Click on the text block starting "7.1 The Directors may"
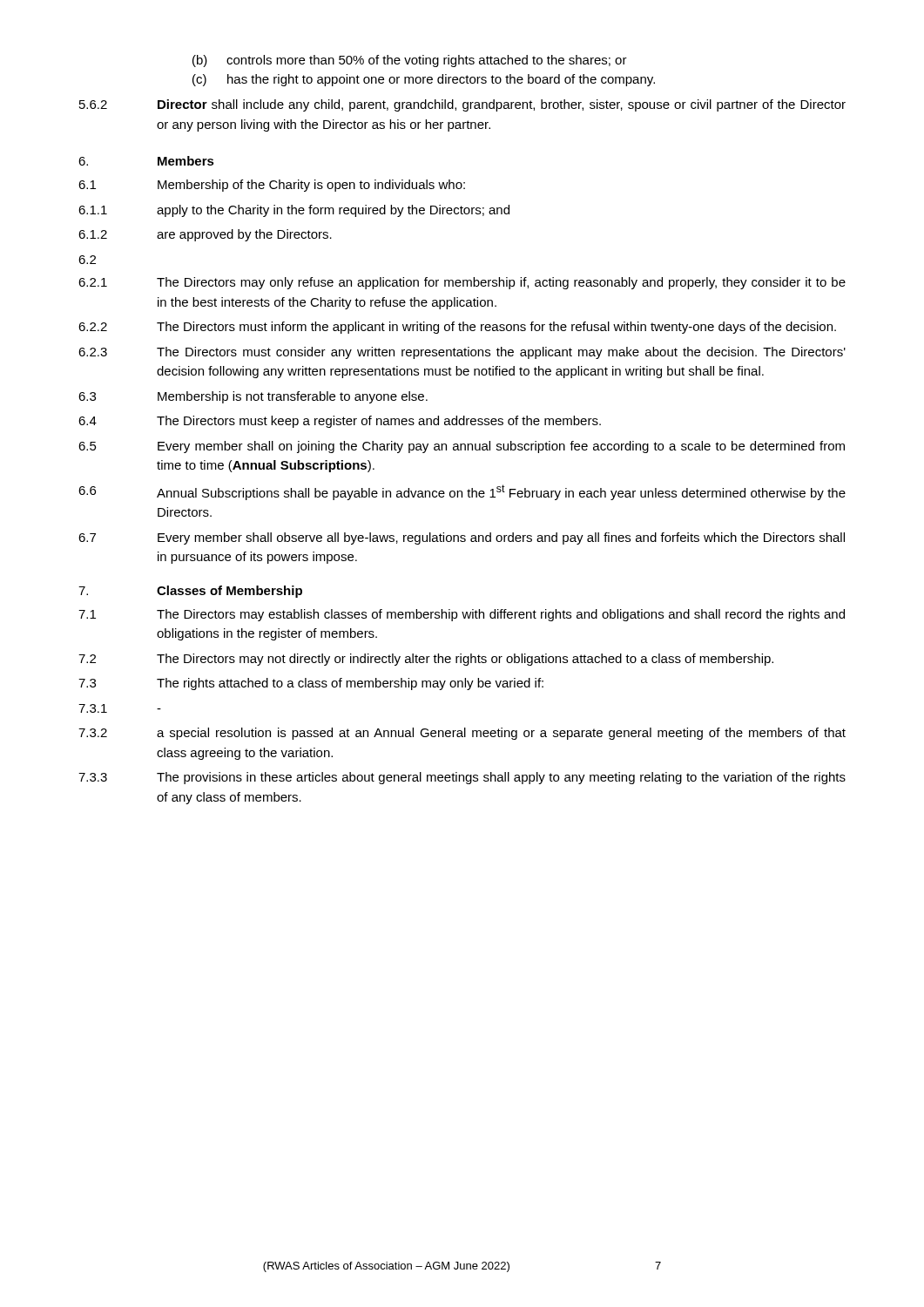Viewport: 924px width, 1307px height. [462, 624]
